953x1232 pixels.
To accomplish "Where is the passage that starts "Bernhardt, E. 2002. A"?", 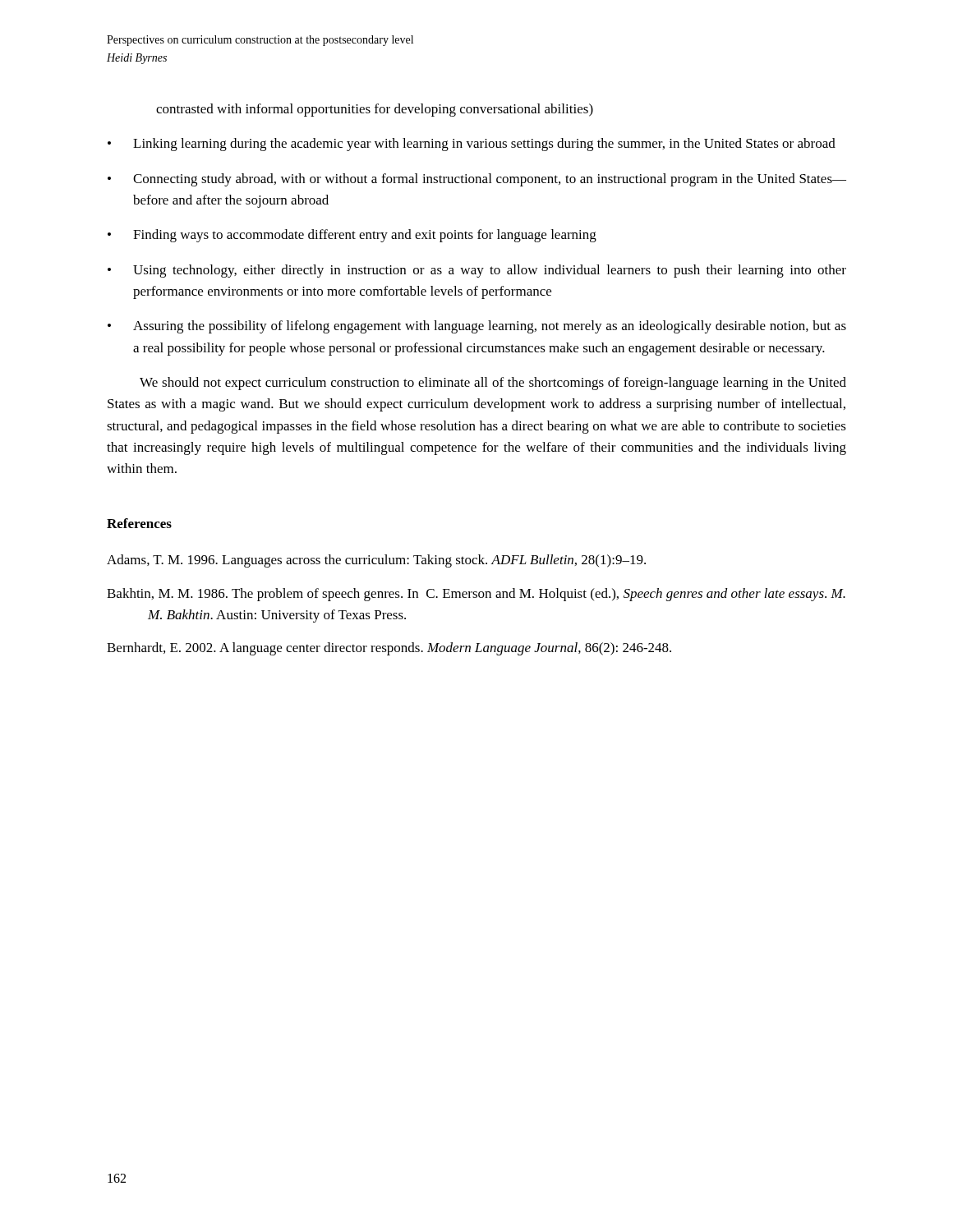I will point(390,648).
